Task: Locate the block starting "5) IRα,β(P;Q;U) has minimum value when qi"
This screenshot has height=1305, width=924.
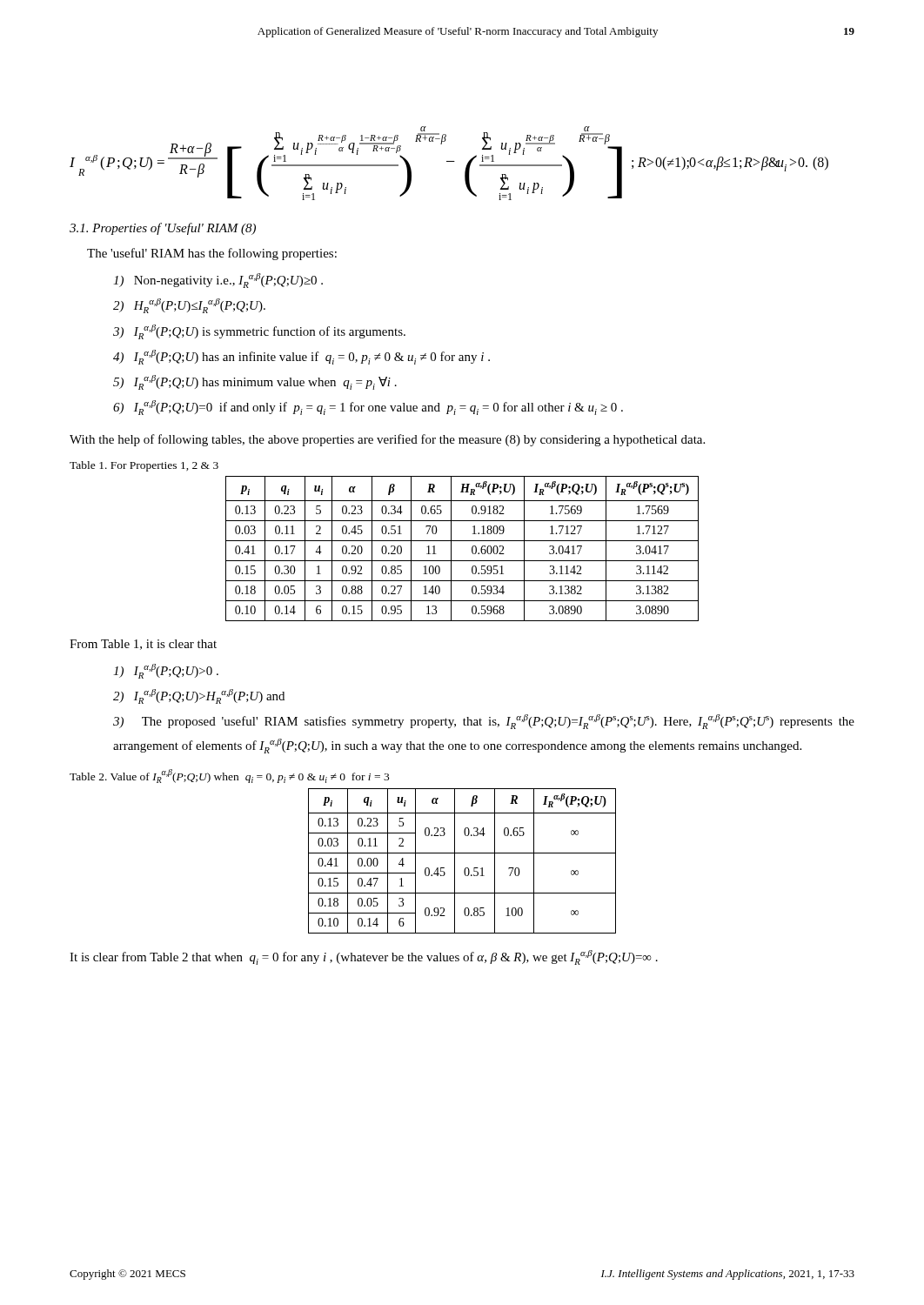Action: pyautogui.click(x=255, y=382)
